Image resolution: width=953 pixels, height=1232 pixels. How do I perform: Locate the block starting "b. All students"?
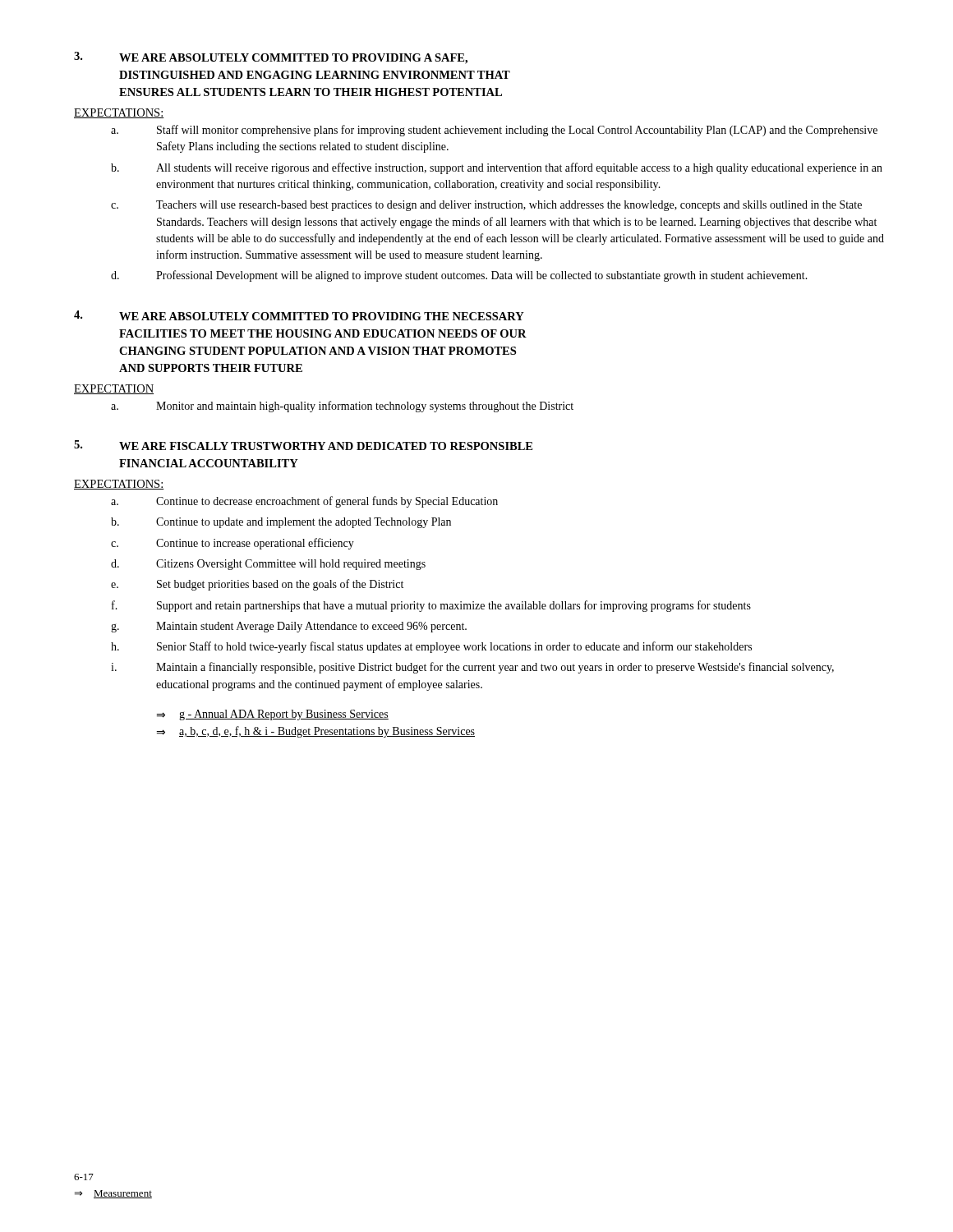coord(481,177)
